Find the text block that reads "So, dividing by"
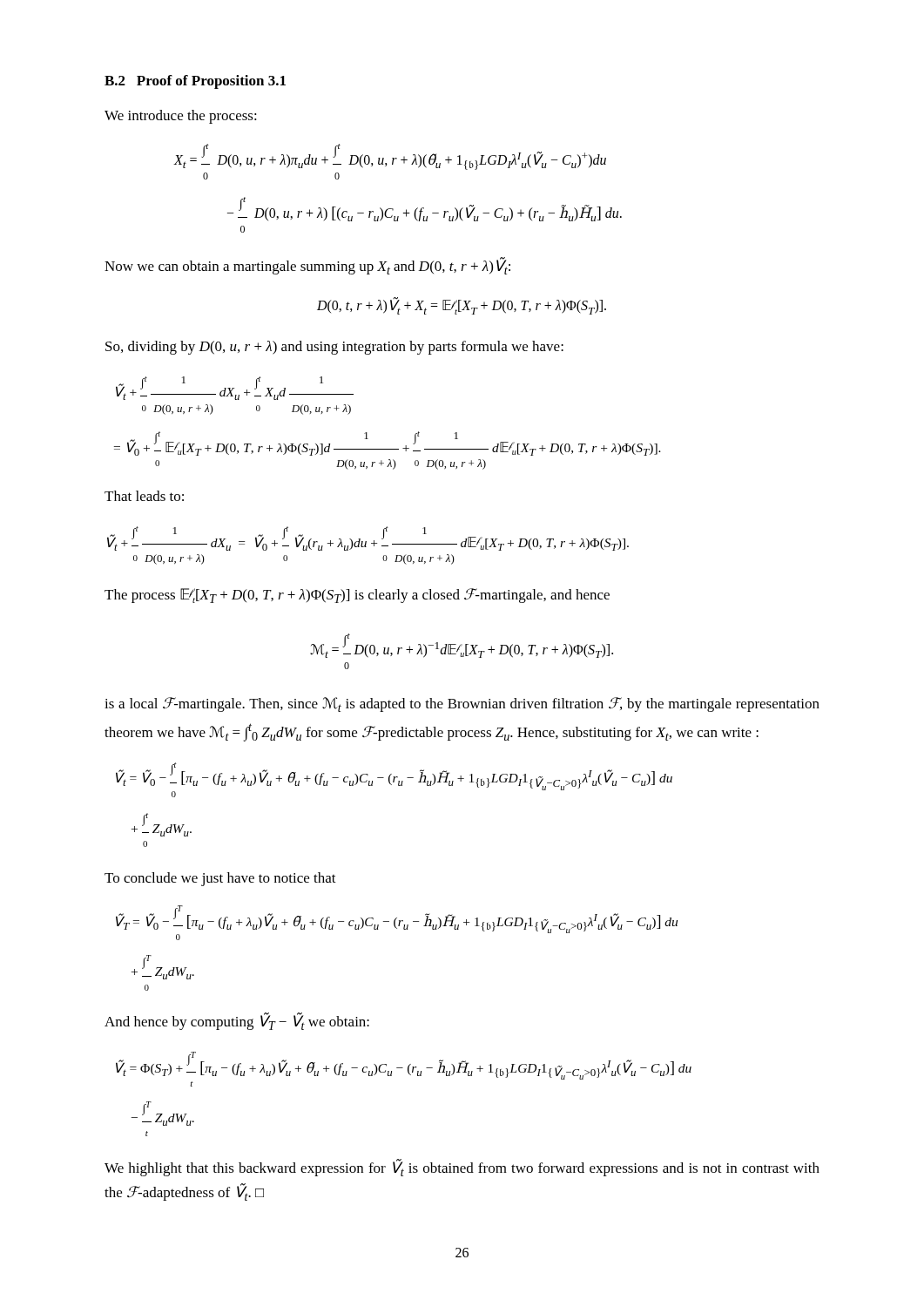This screenshot has width=924, height=1307. (x=334, y=346)
